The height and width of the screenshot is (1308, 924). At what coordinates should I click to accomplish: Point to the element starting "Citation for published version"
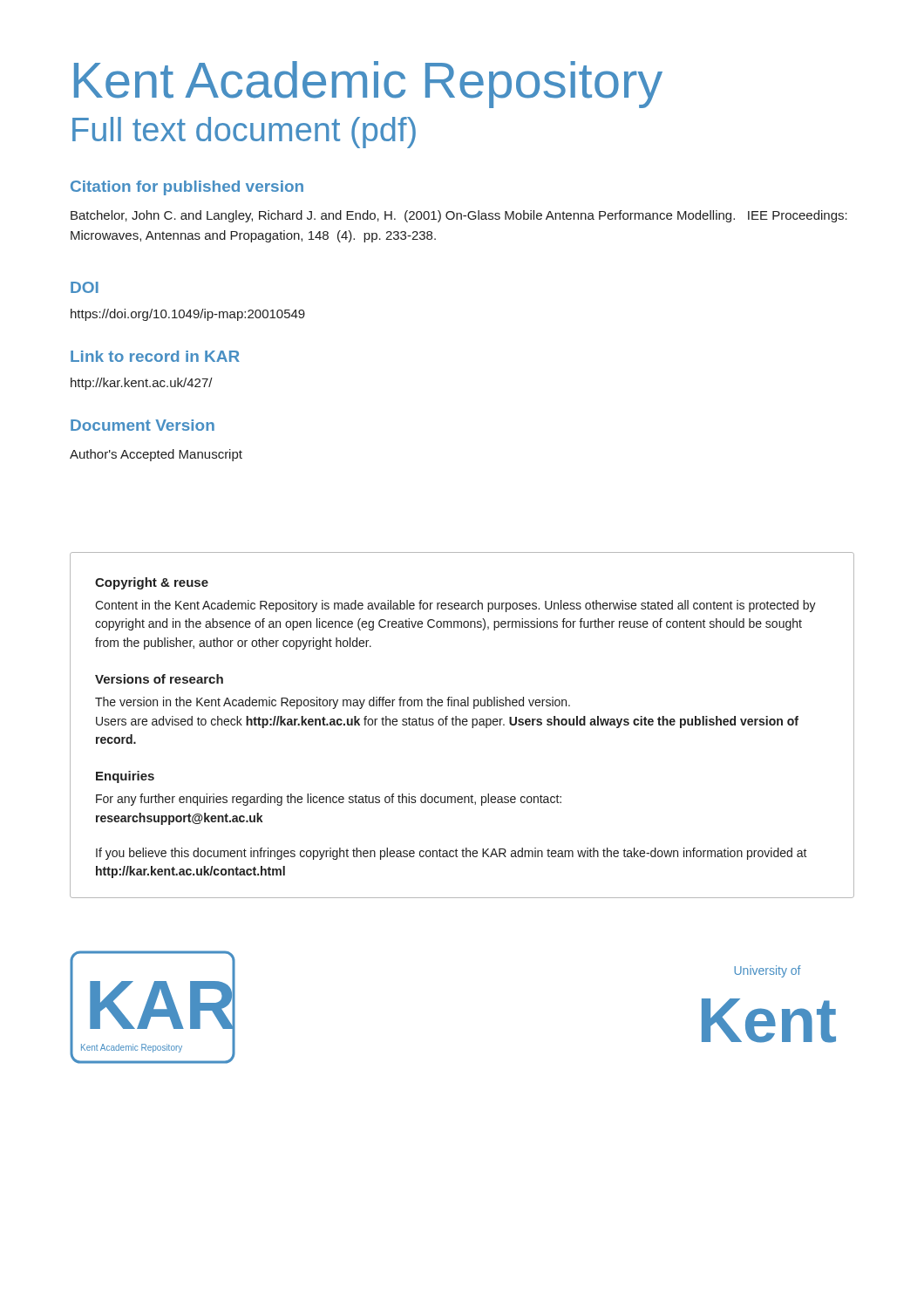click(187, 186)
